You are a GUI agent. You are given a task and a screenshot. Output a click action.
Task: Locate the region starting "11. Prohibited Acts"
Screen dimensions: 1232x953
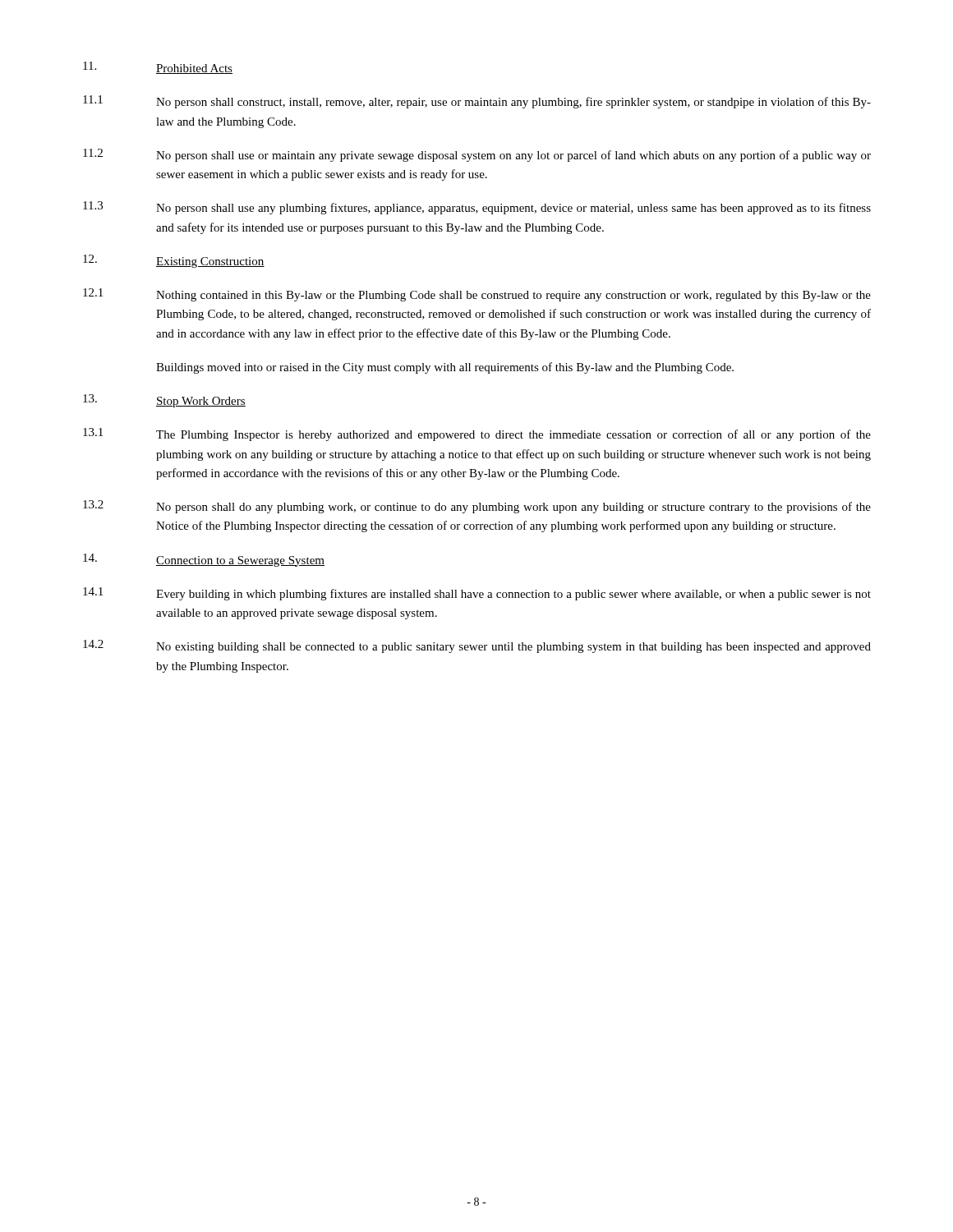click(x=158, y=68)
